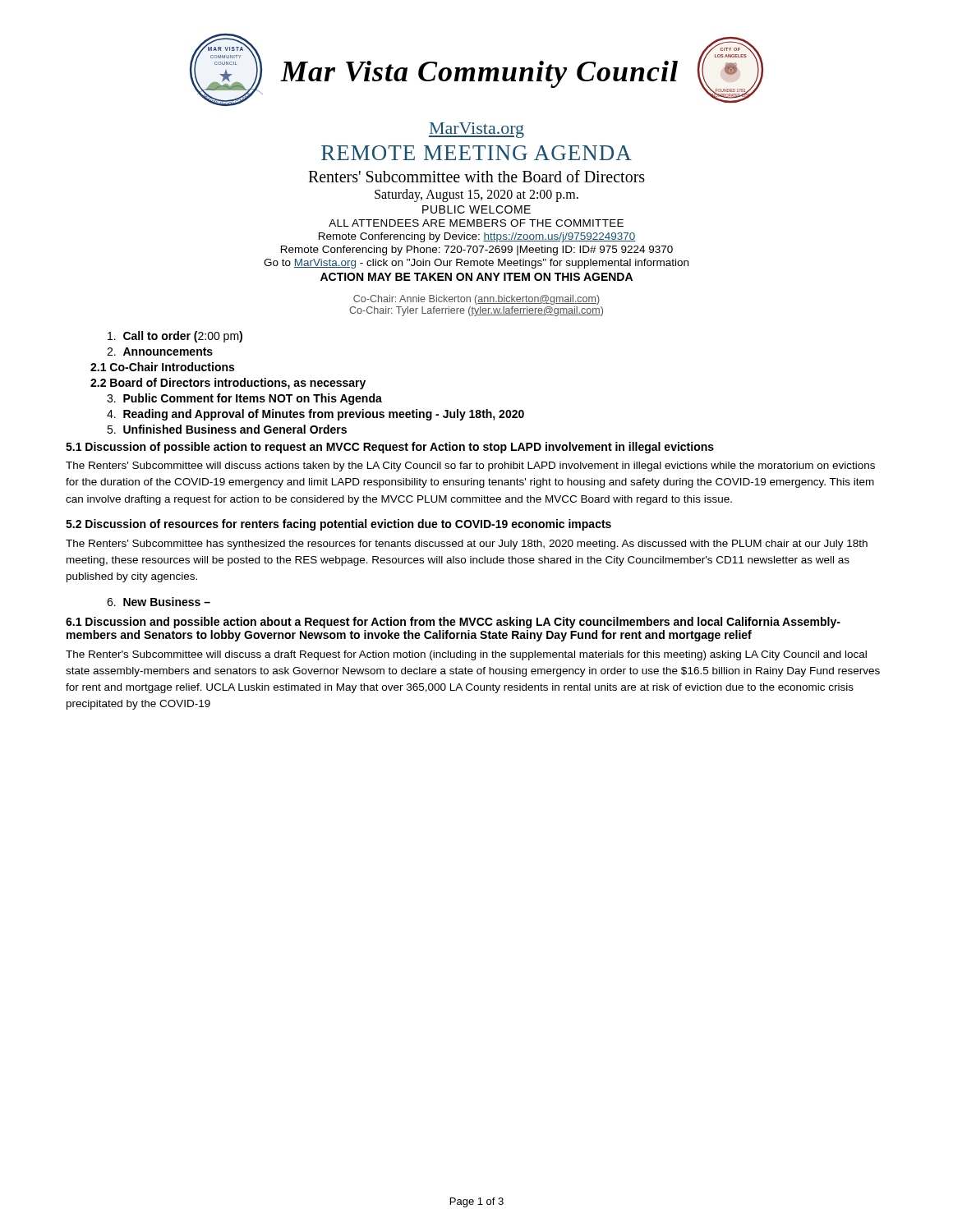The width and height of the screenshot is (953, 1232).
Task: Point to "6. New Business –"
Action: tap(159, 602)
